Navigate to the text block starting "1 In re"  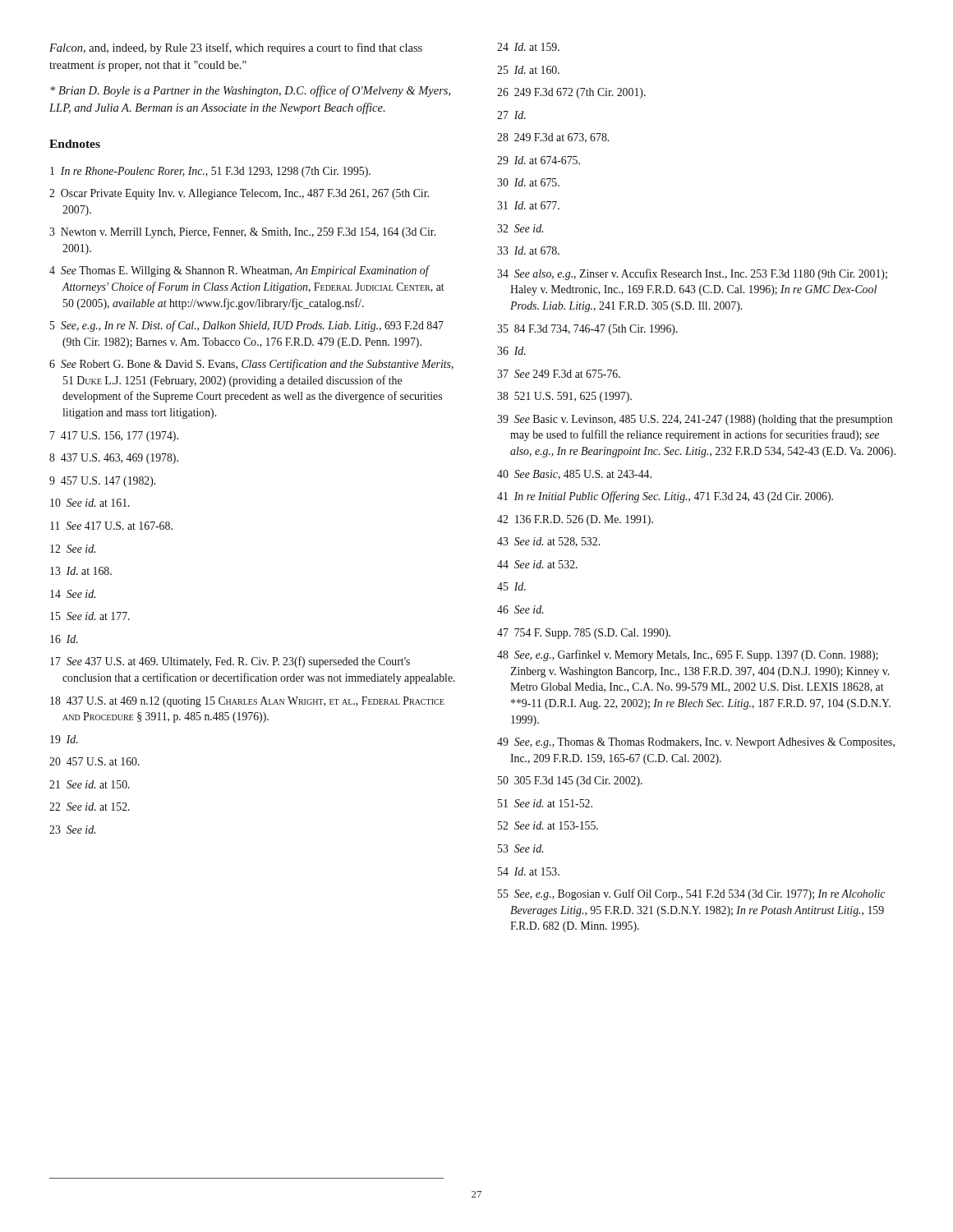point(210,171)
